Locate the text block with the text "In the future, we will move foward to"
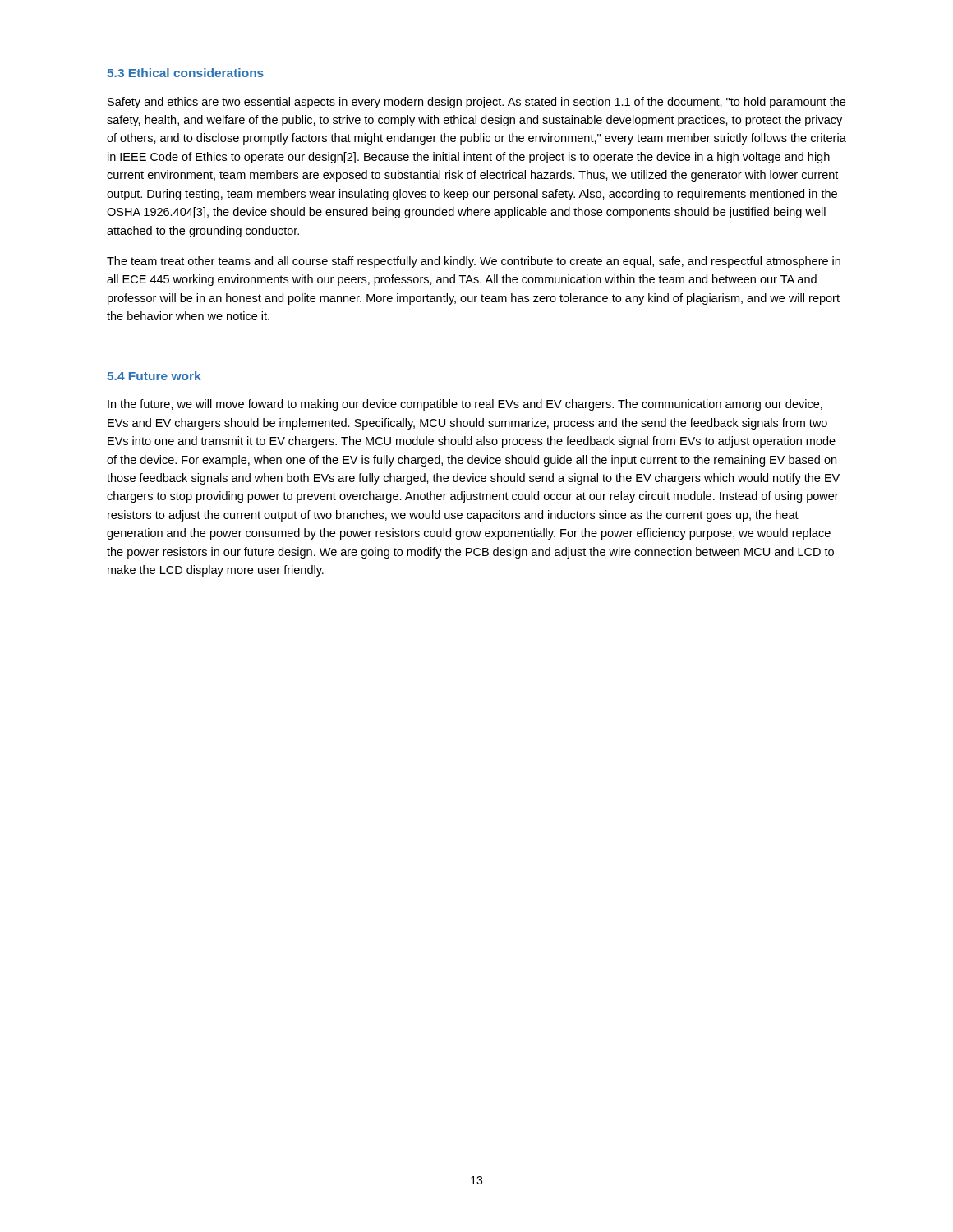Screen dimensions: 1232x953 click(x=476, y=487)
